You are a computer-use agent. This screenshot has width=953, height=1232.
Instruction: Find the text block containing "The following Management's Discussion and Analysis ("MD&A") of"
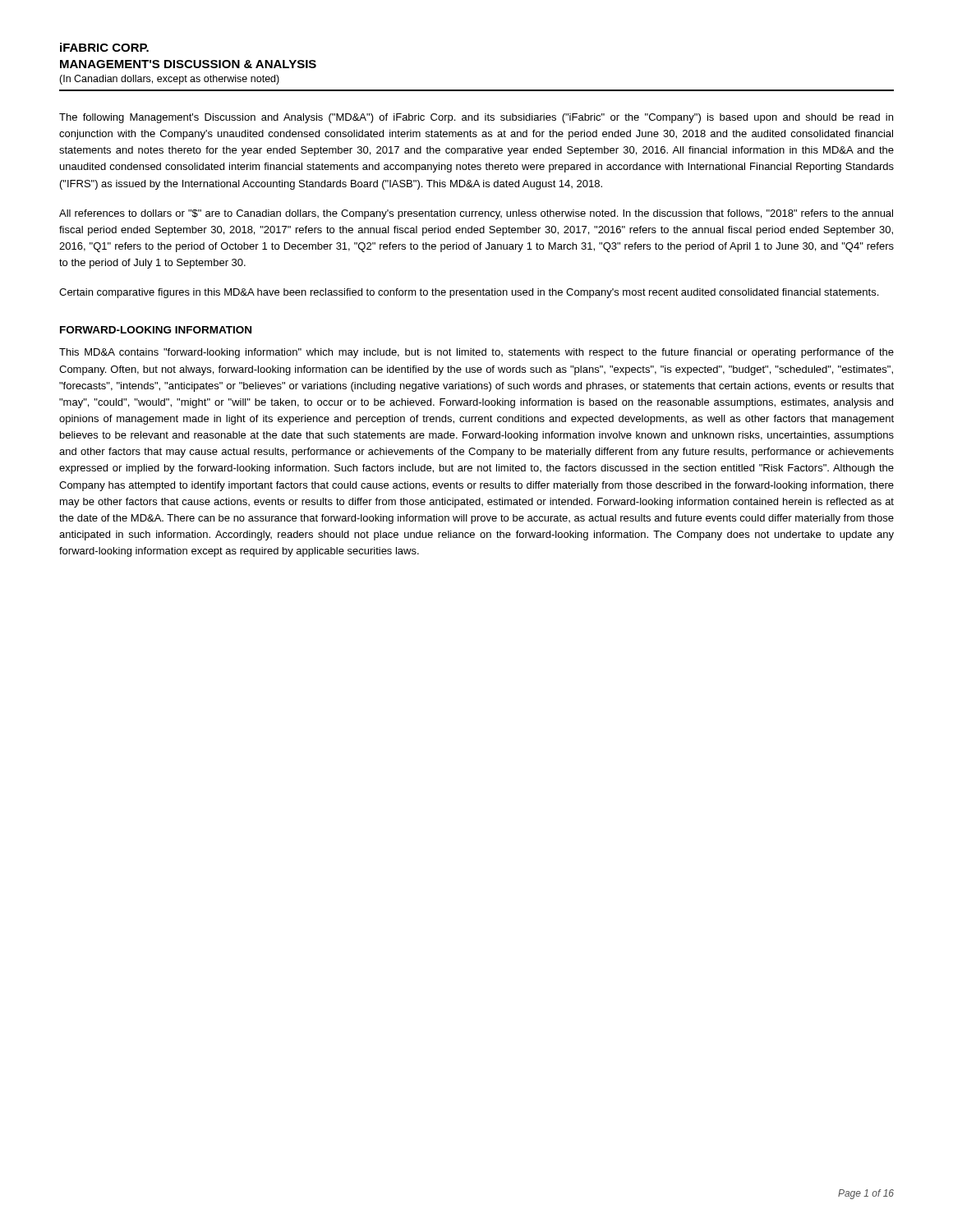coord(476,150)
